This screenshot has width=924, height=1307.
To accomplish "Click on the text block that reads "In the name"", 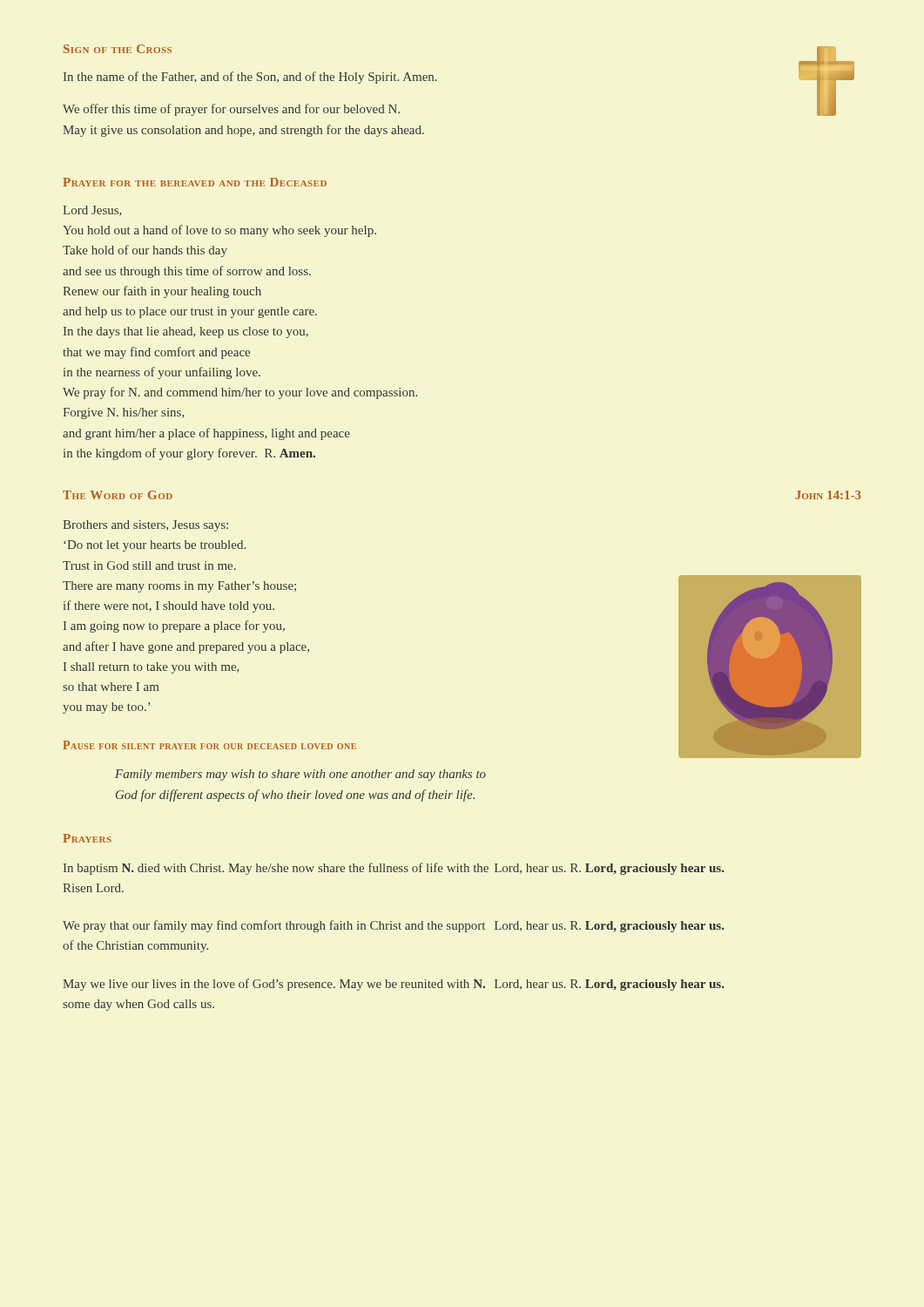I will pyautogui.click(x=250, y=77).
